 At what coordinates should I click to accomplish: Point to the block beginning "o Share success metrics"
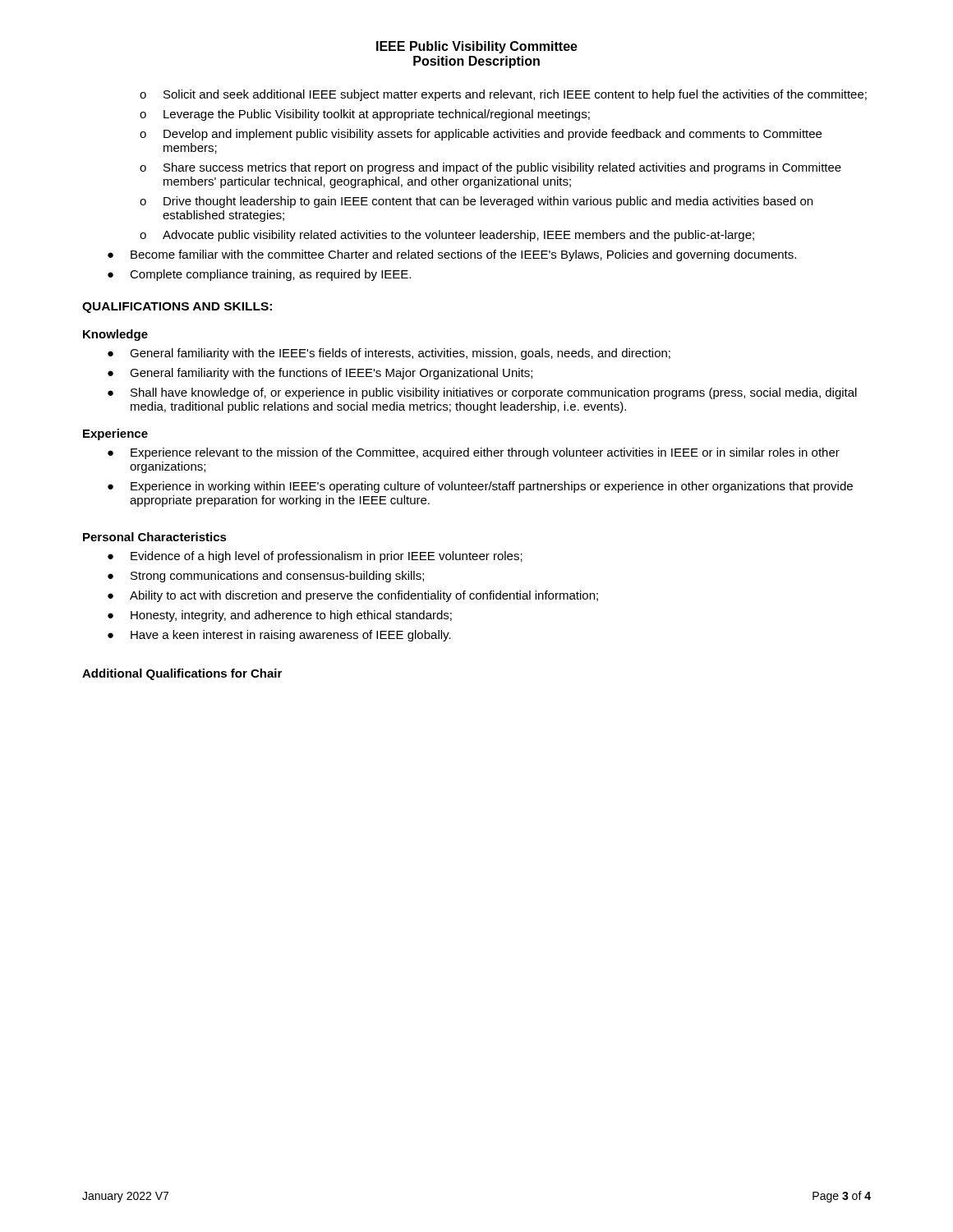coord(505,174)
